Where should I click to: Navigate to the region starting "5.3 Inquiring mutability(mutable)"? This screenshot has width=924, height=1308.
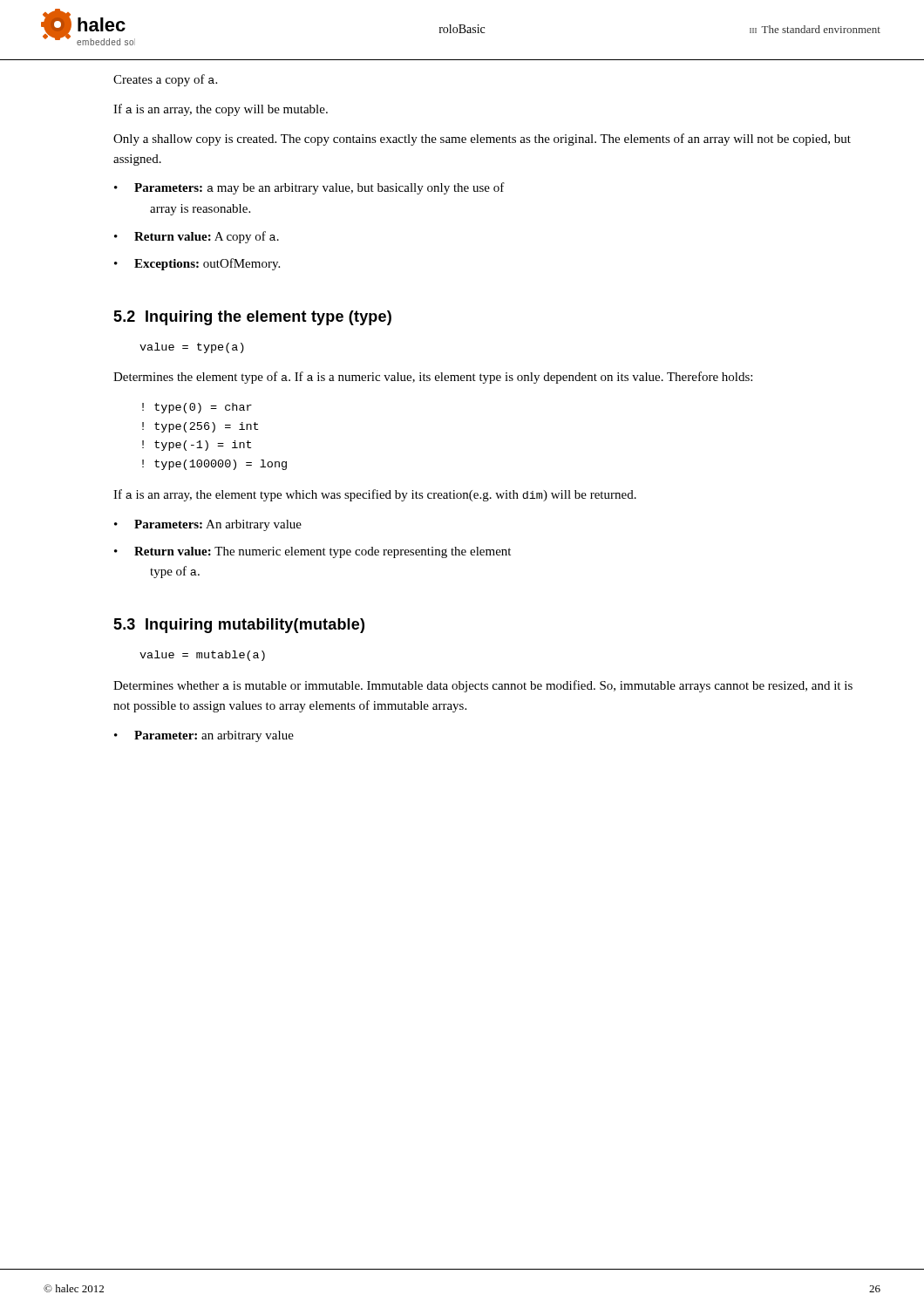239,624
